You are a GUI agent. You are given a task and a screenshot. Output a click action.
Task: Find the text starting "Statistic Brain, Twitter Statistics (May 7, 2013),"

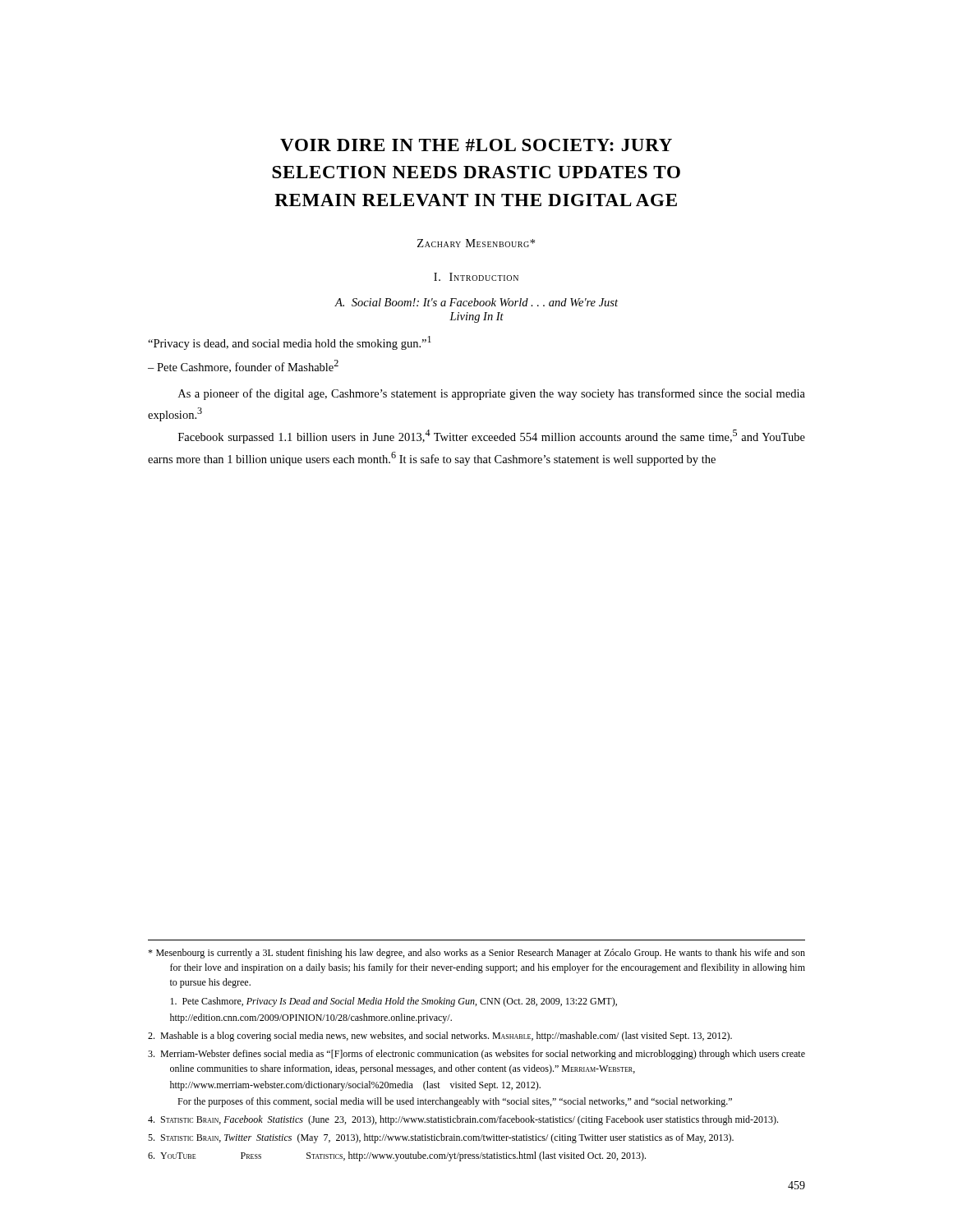pos(441,1138)
